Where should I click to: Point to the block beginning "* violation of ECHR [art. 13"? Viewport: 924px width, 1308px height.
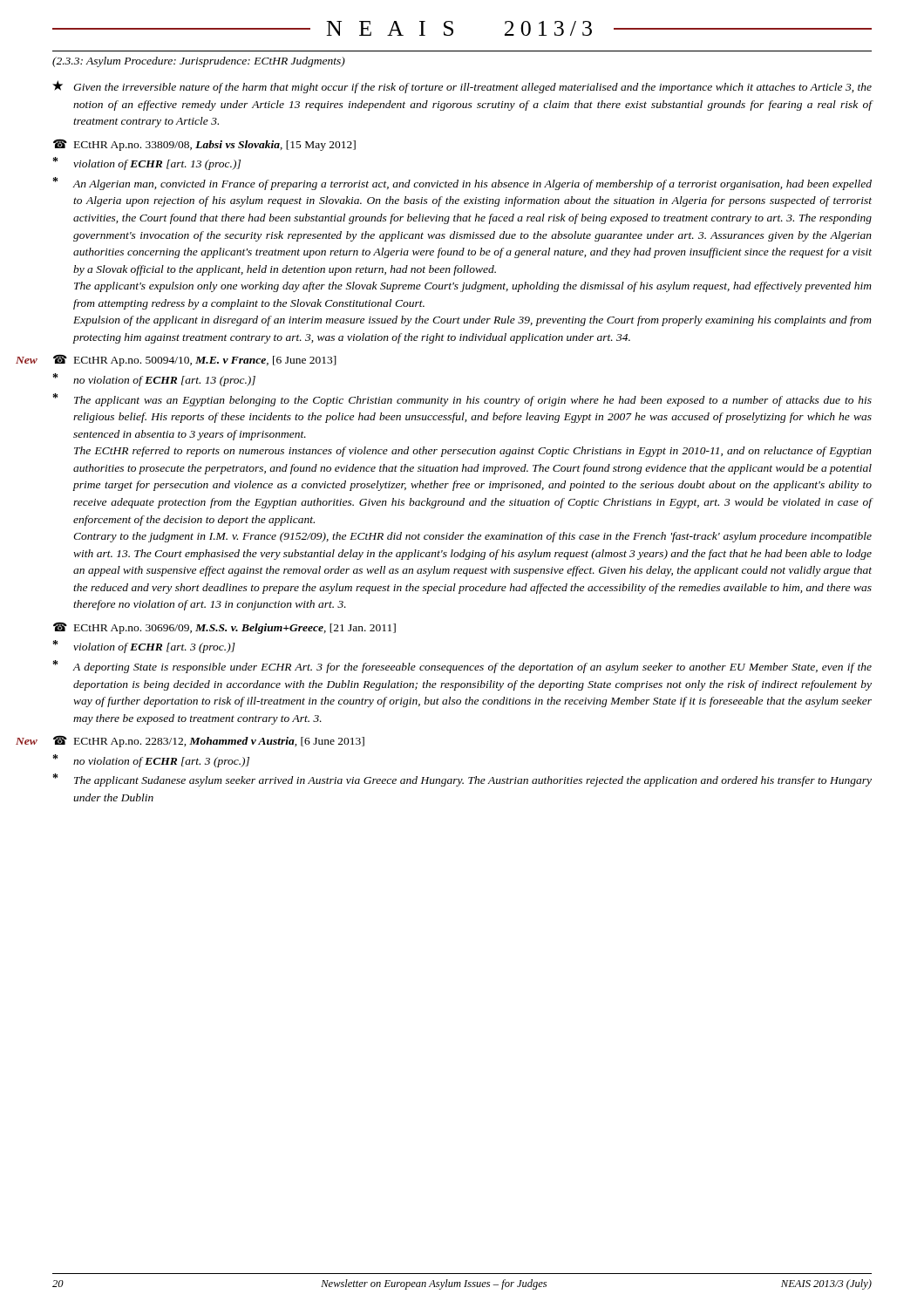[147, 164]
